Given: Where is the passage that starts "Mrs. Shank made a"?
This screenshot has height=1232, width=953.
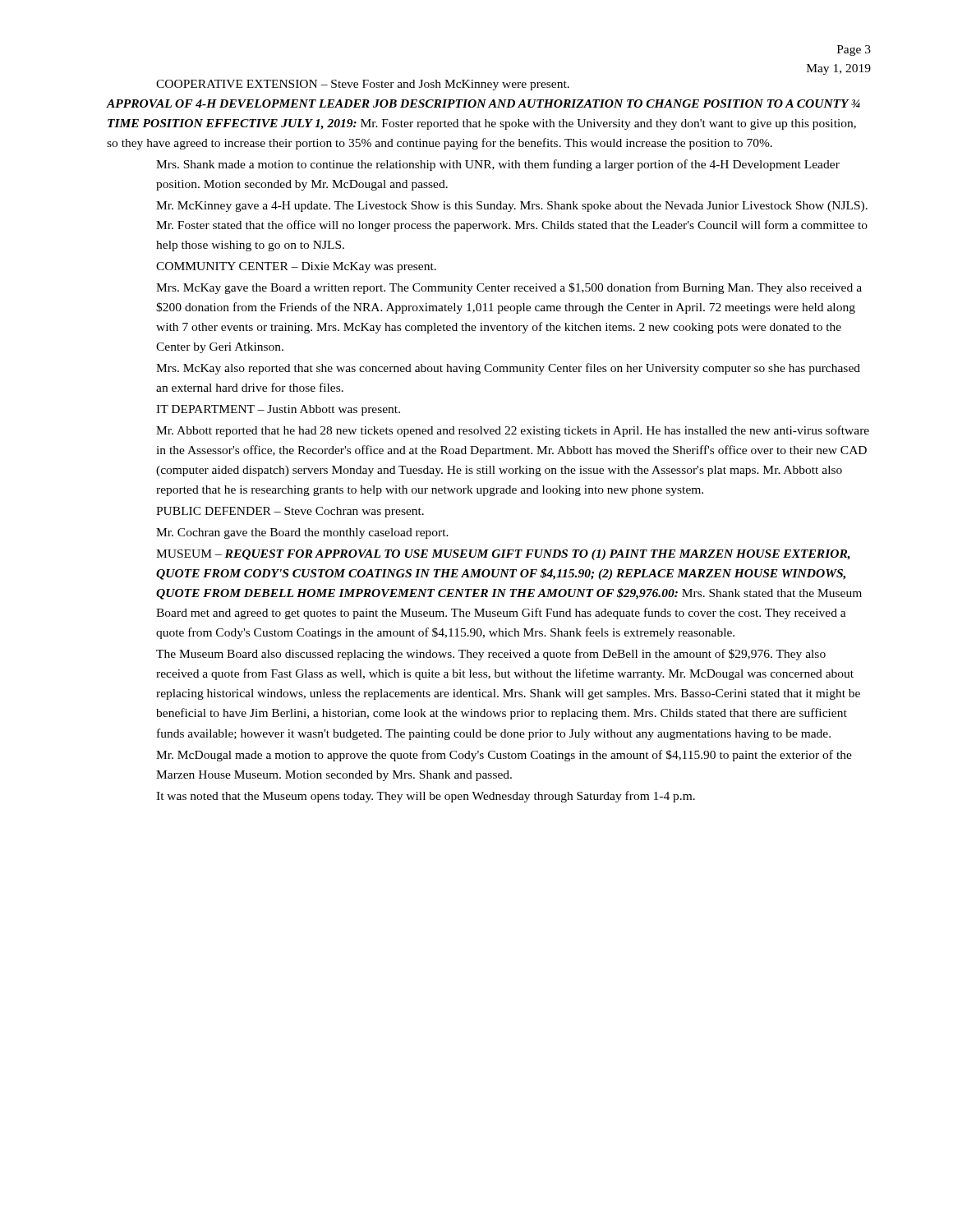Looking at the screenshot, I should coord(513,174).
